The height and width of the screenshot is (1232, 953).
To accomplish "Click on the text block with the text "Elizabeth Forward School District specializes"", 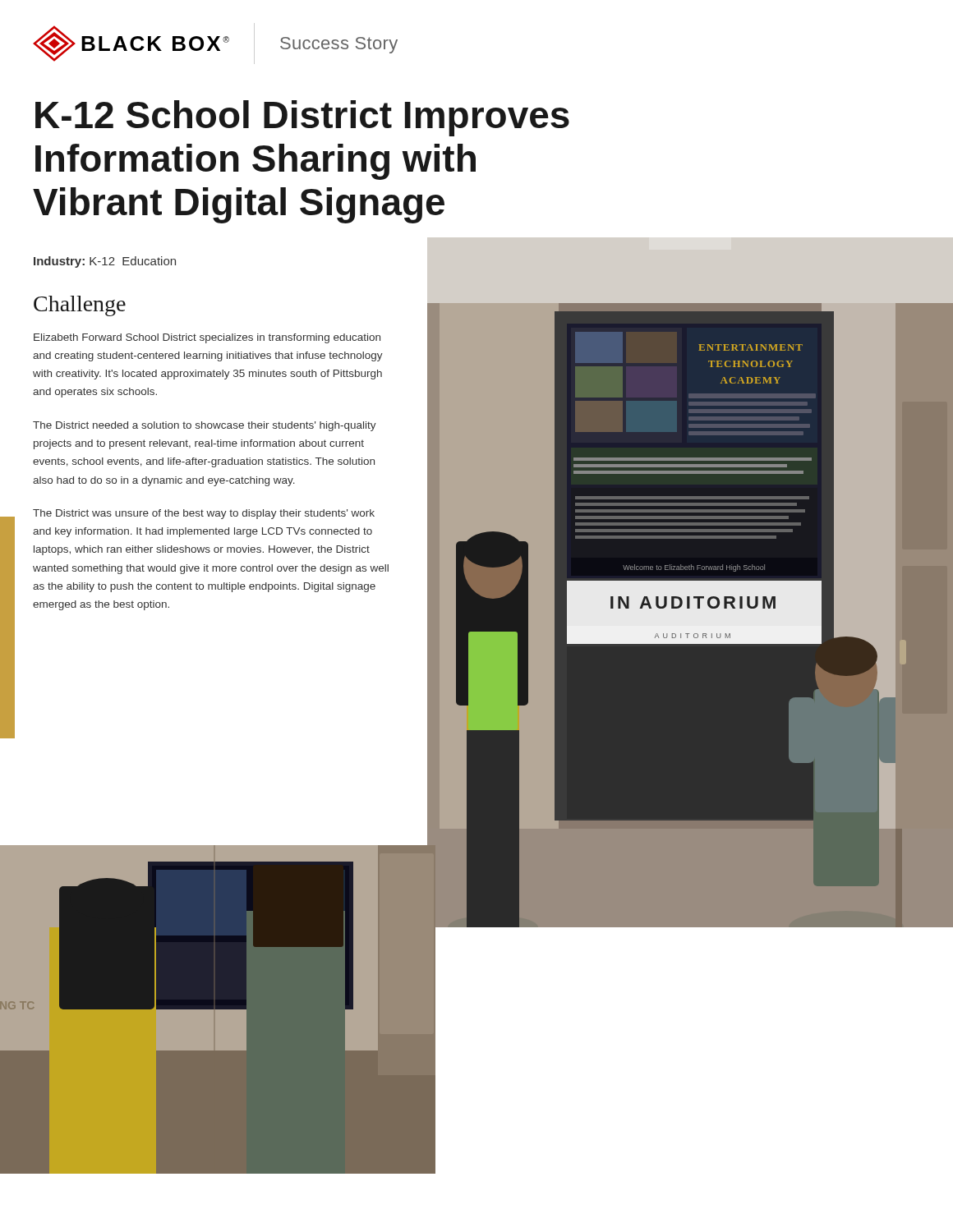I will [x=208, y=364].
